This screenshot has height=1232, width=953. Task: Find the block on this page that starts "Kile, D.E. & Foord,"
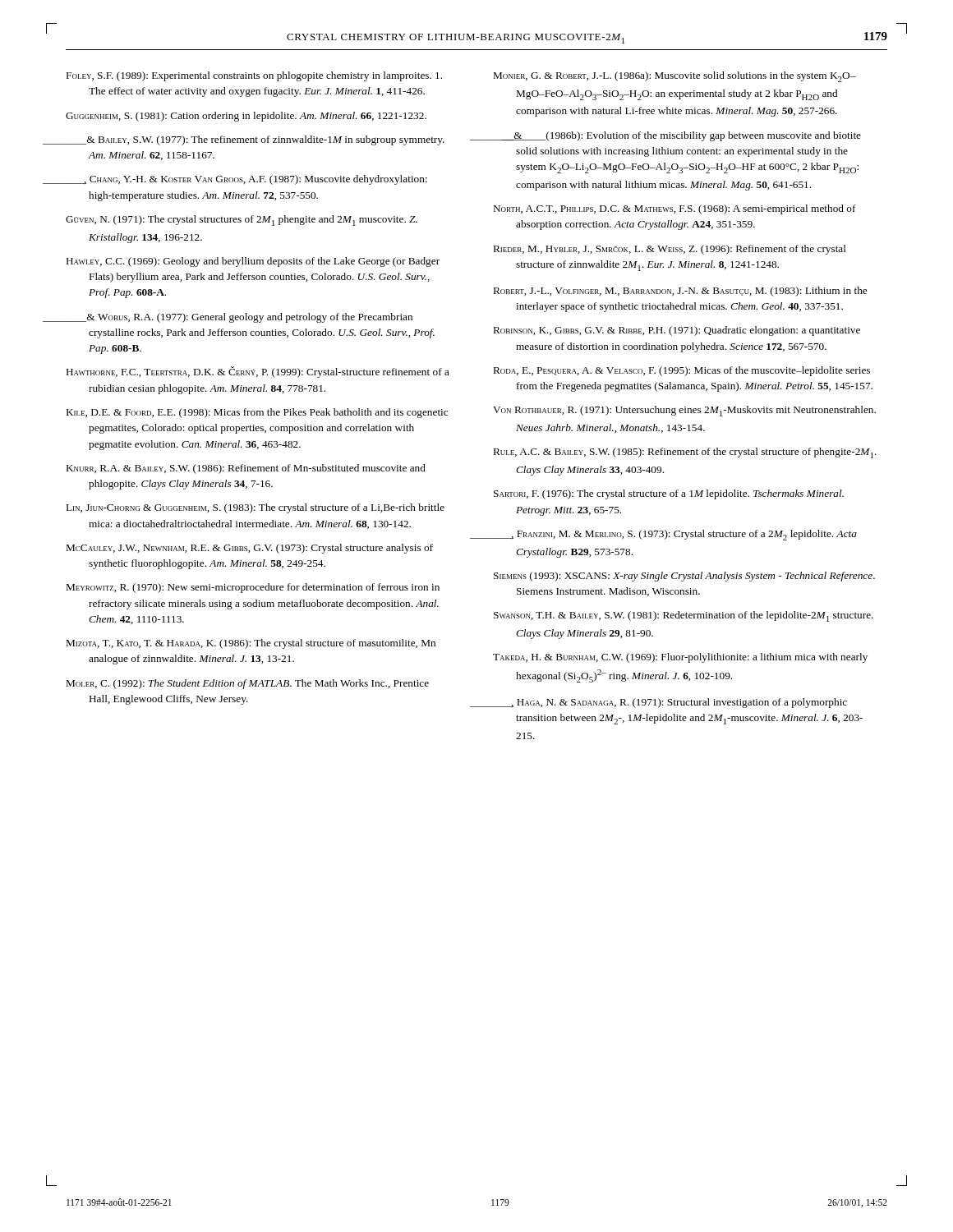pos(257,428)
